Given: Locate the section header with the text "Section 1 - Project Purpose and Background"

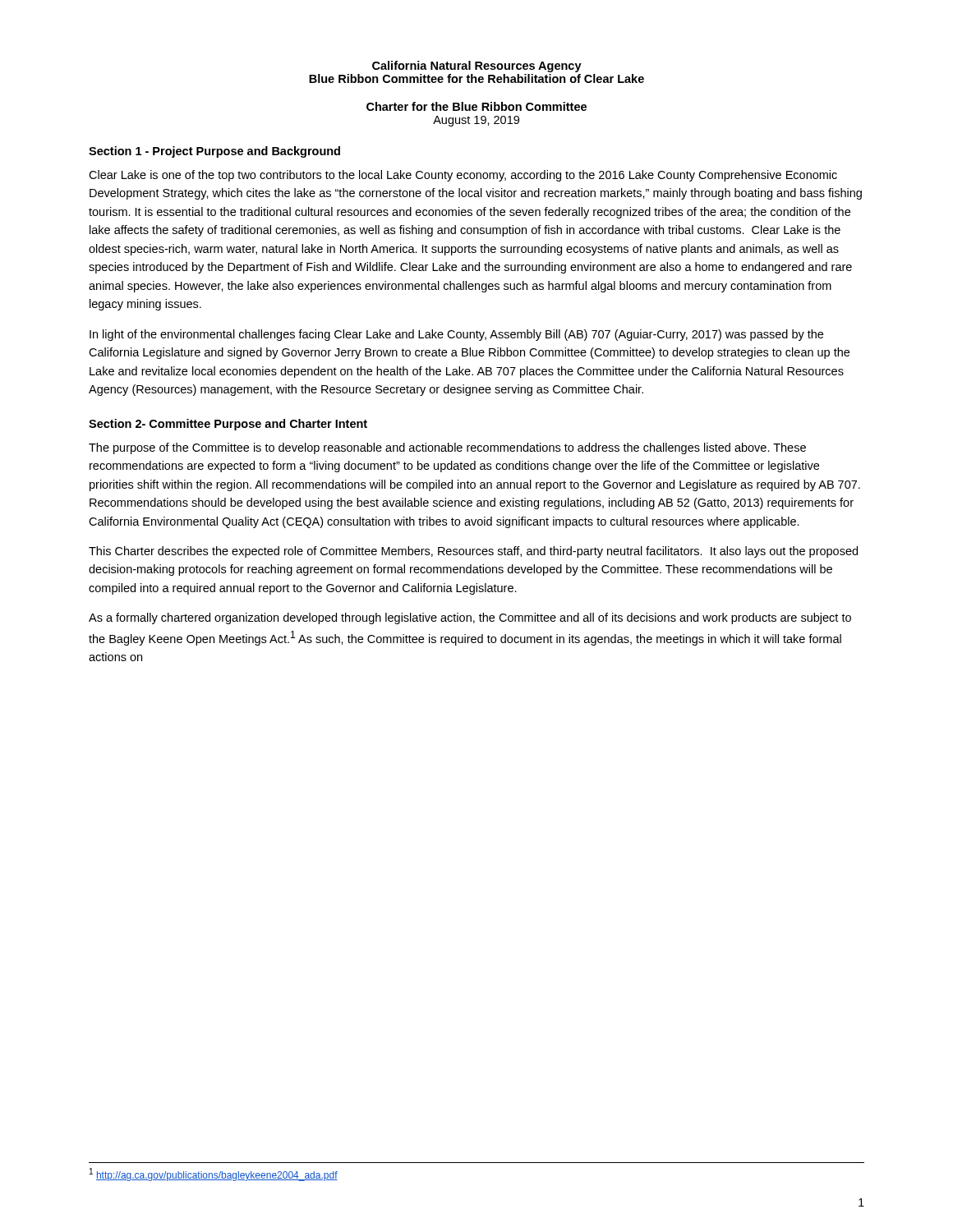Looking at the screenshot, I should pyautogui.click(x=215, y=151).
